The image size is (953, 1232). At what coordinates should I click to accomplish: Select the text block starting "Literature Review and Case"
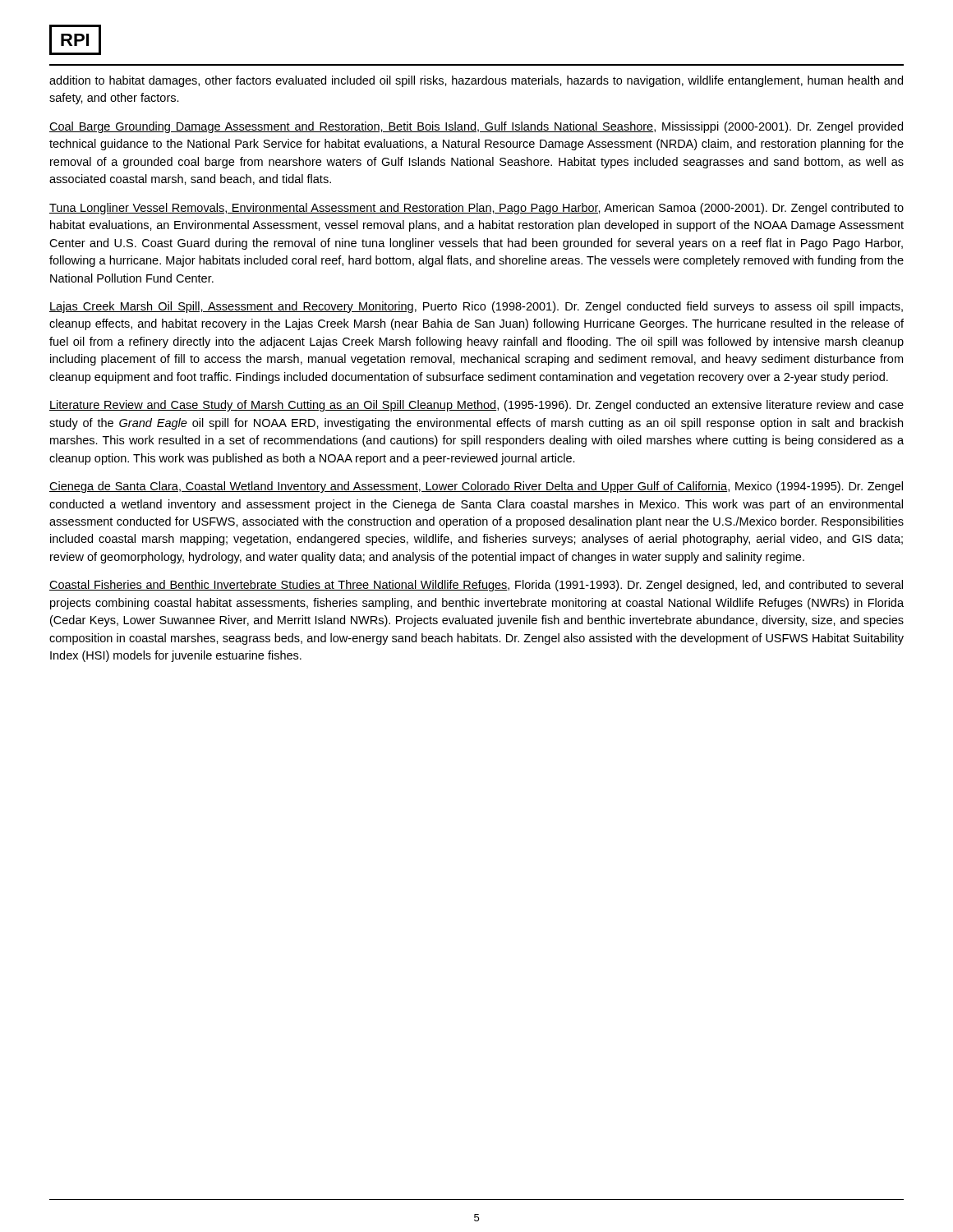(476, 432)
